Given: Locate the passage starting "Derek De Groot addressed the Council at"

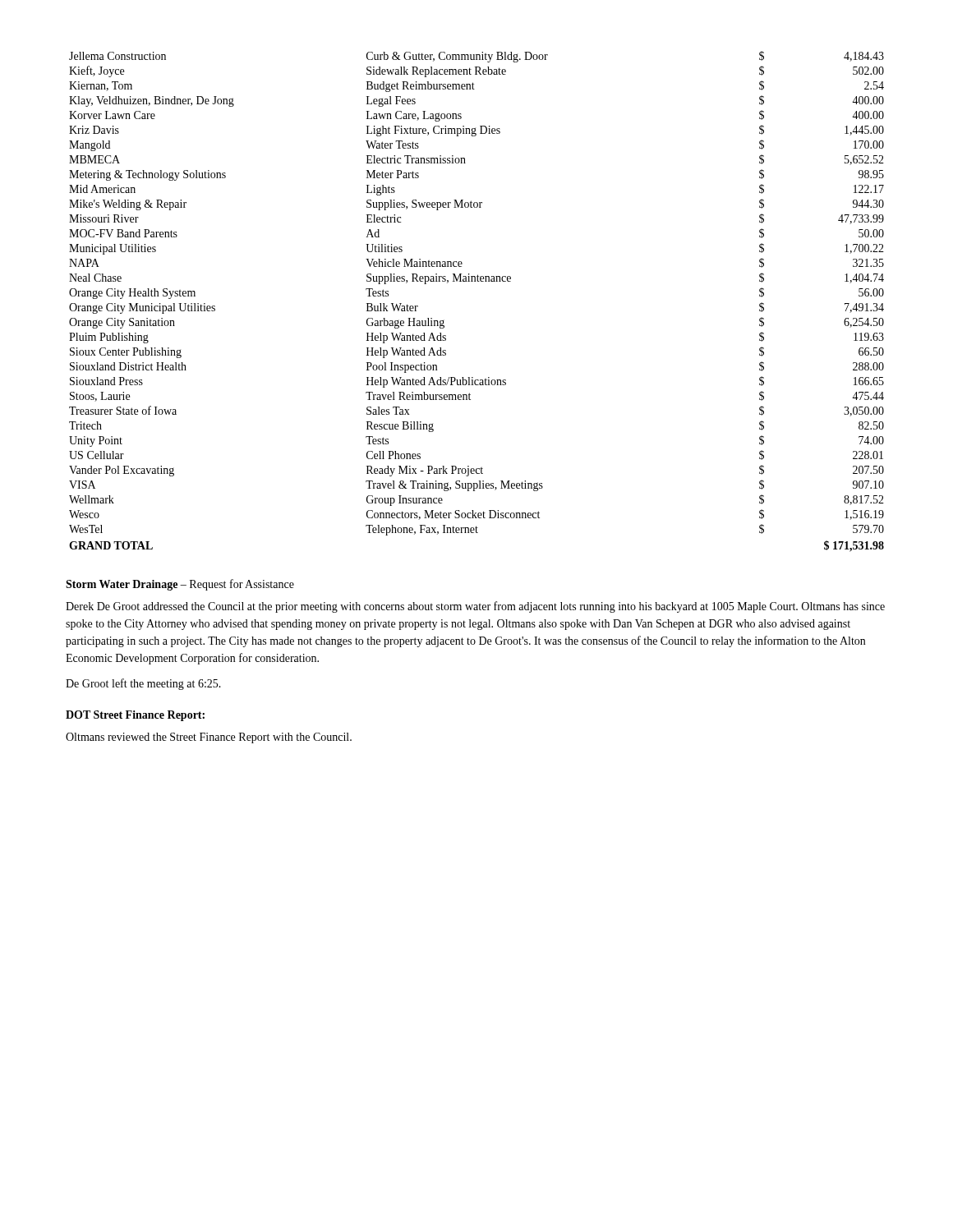Looking at the screenshot, I should point(475,632).
